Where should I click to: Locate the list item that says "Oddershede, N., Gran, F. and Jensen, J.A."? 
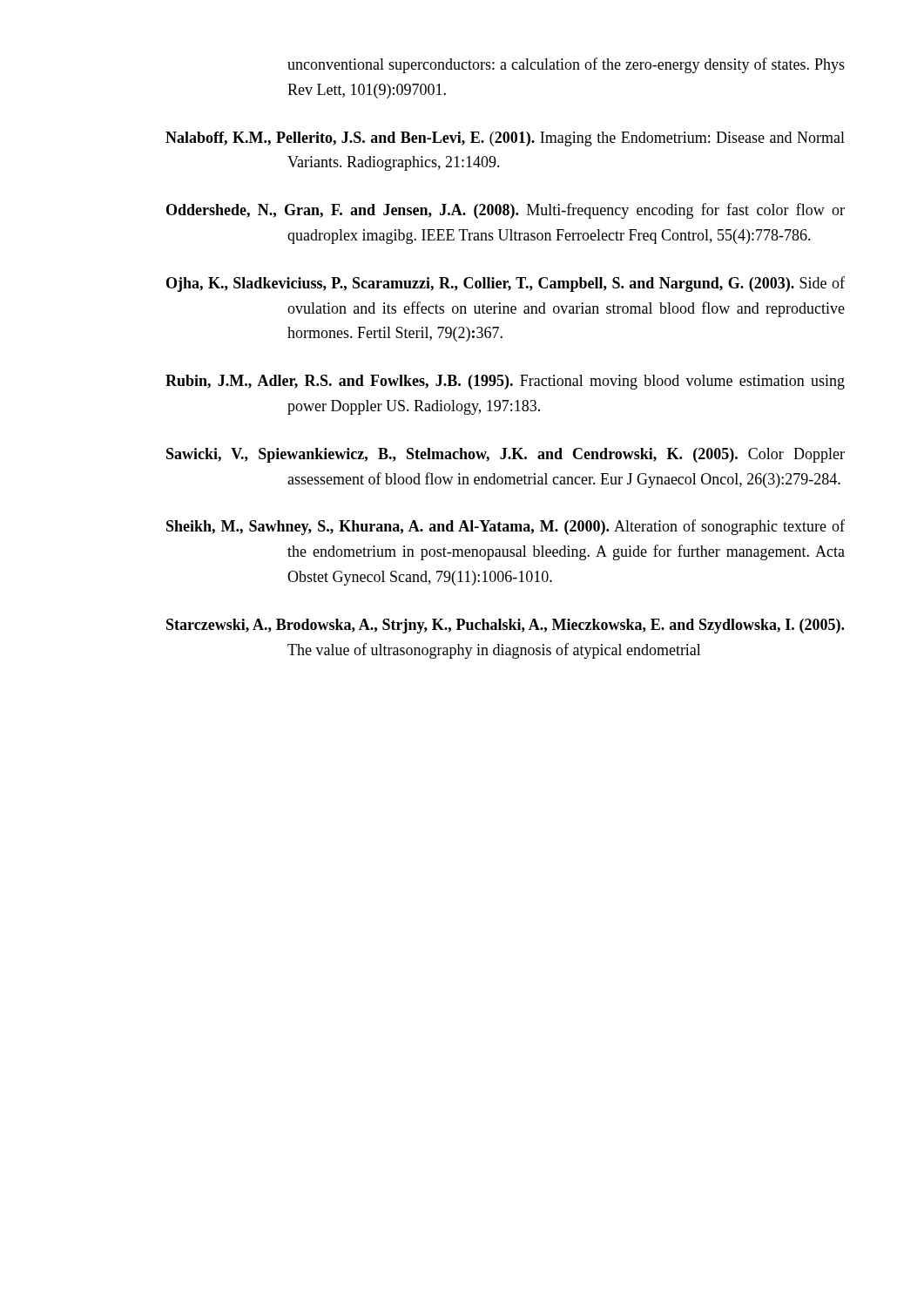[x=505, y=223]
